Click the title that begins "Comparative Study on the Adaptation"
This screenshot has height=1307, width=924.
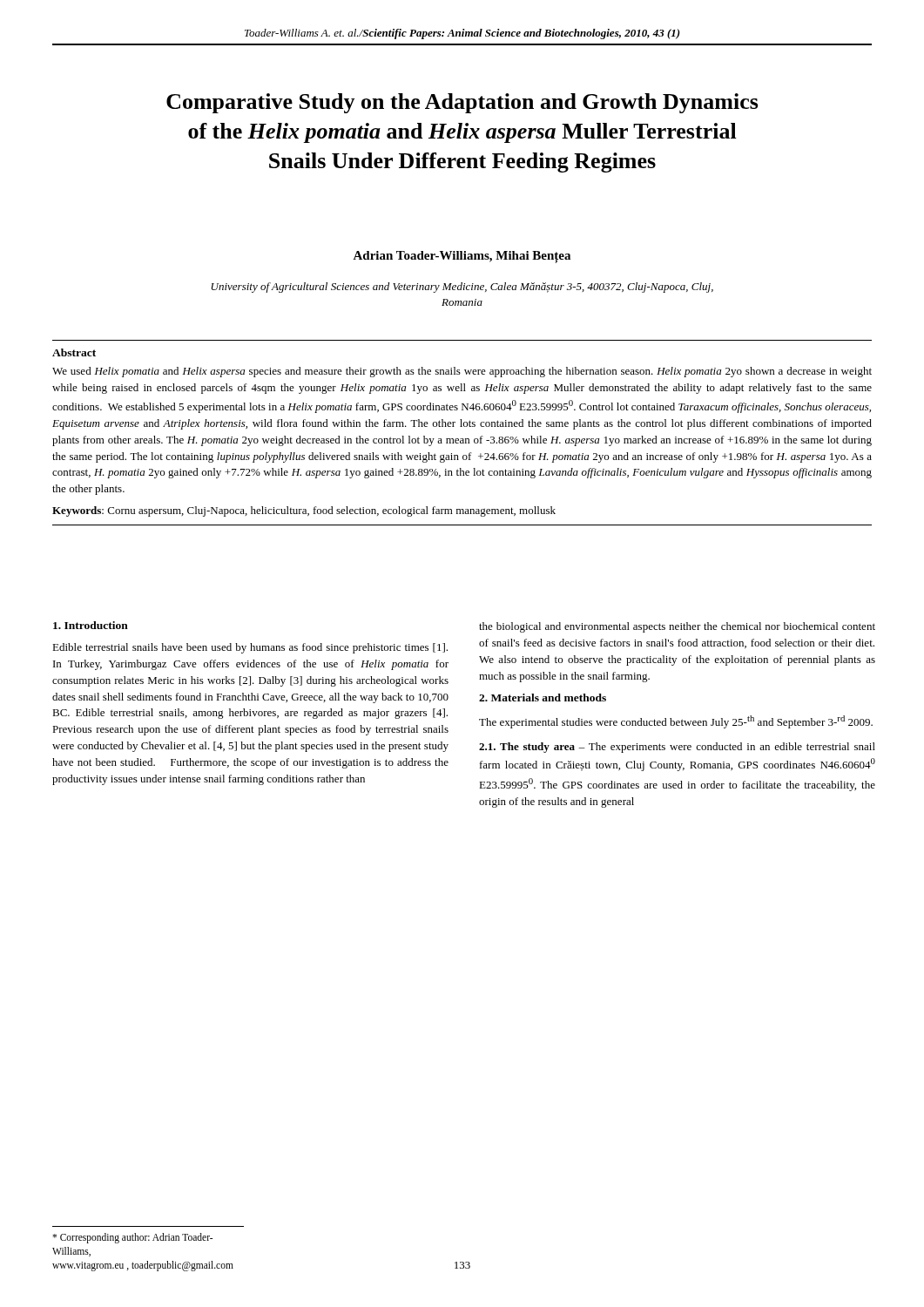(462, 131)
